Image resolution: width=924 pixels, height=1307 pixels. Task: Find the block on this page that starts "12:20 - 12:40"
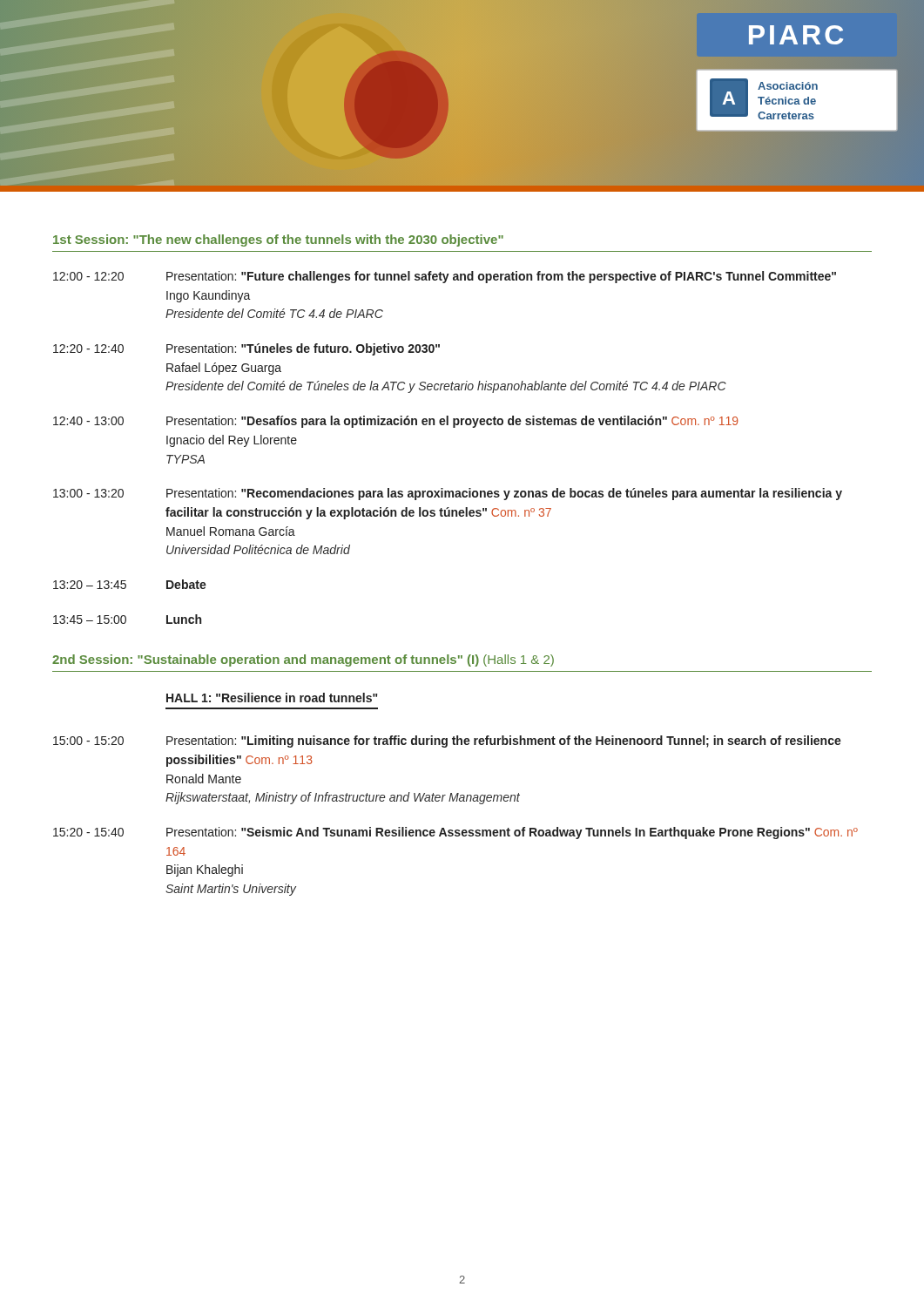coord(246,349)
